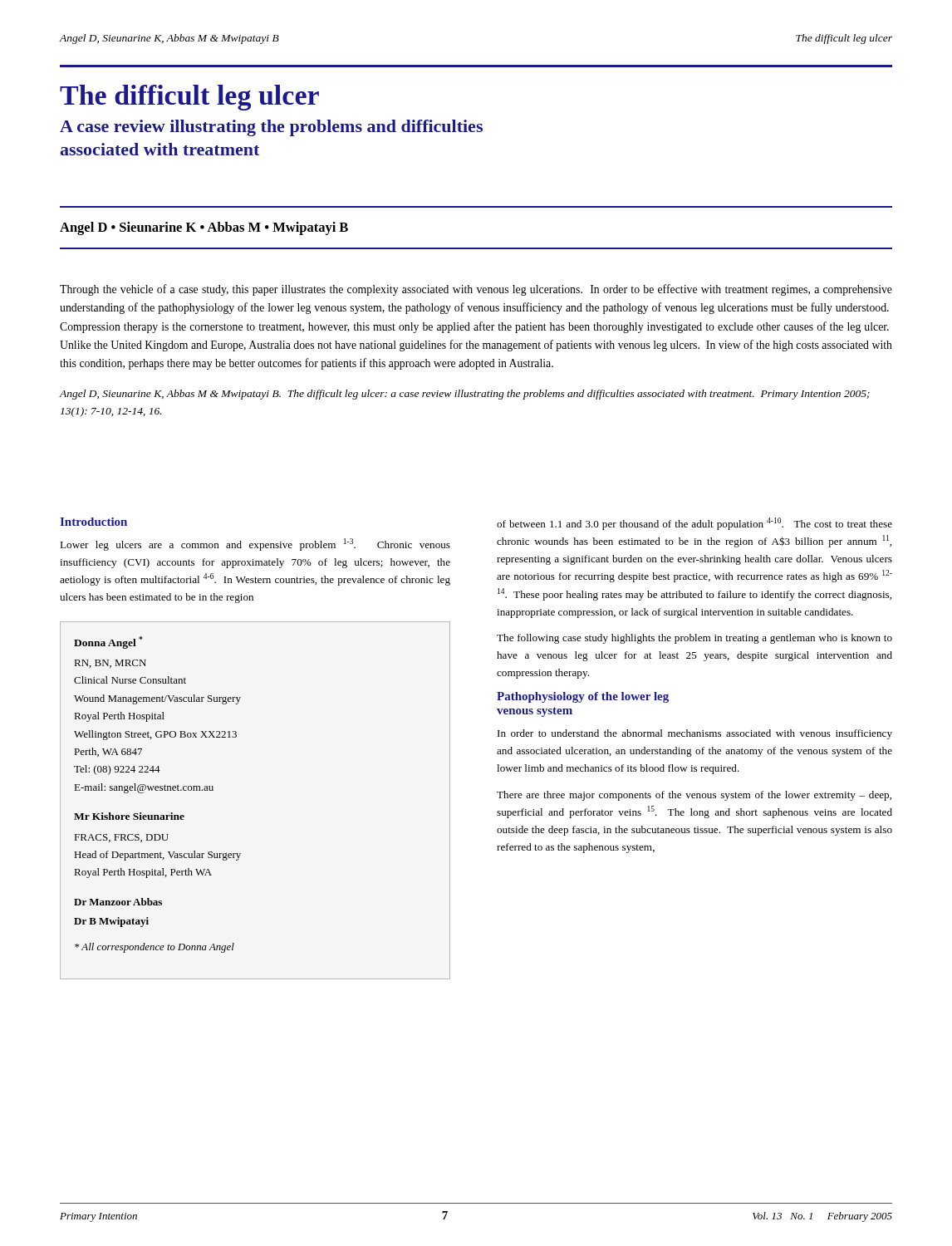Select the section header that says "Pathophysiology of the lower legvenous"
Viewport: 952px width, 1246px height.
click(x=583, y=697)
